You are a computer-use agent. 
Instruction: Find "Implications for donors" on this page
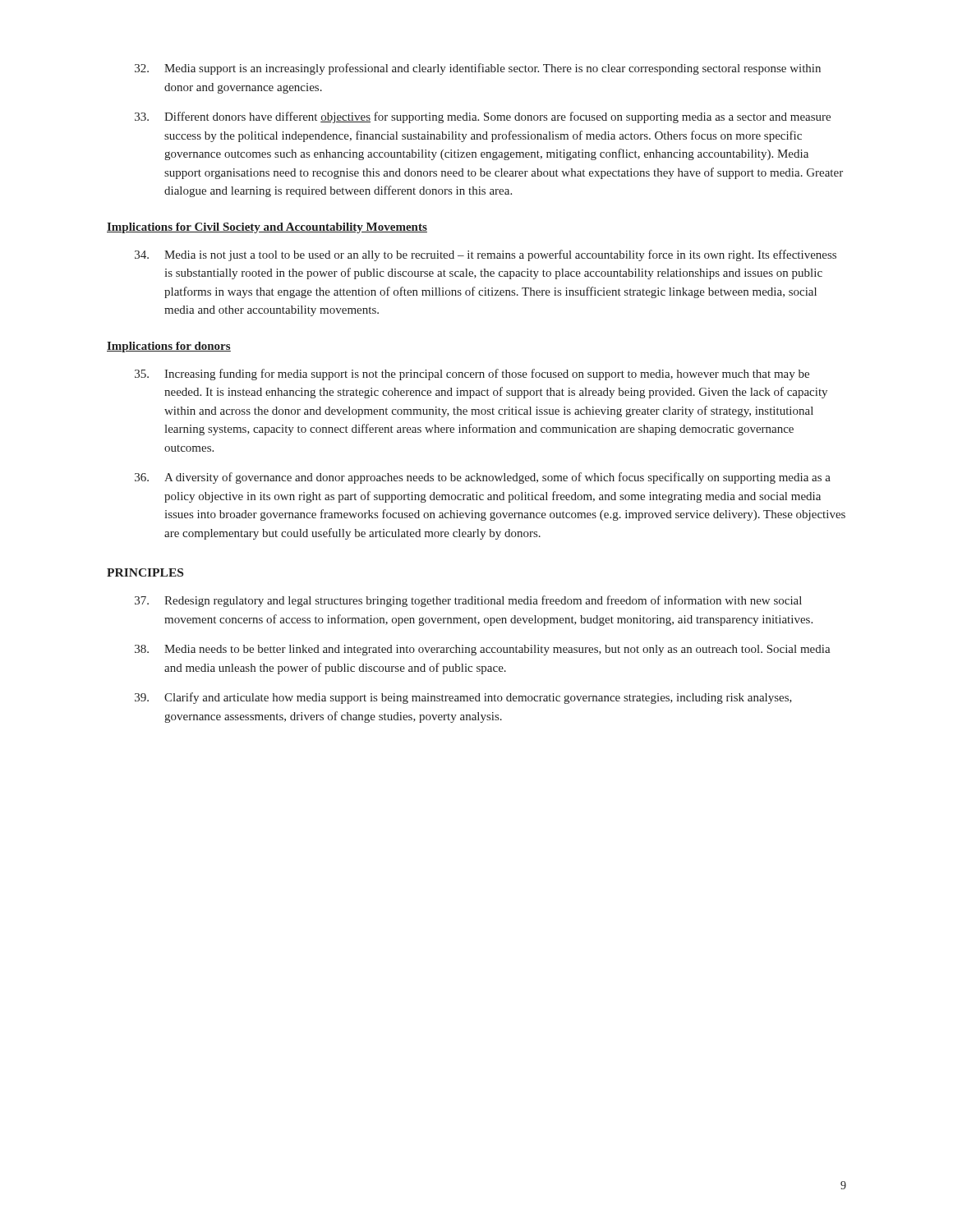click(169, 345)
